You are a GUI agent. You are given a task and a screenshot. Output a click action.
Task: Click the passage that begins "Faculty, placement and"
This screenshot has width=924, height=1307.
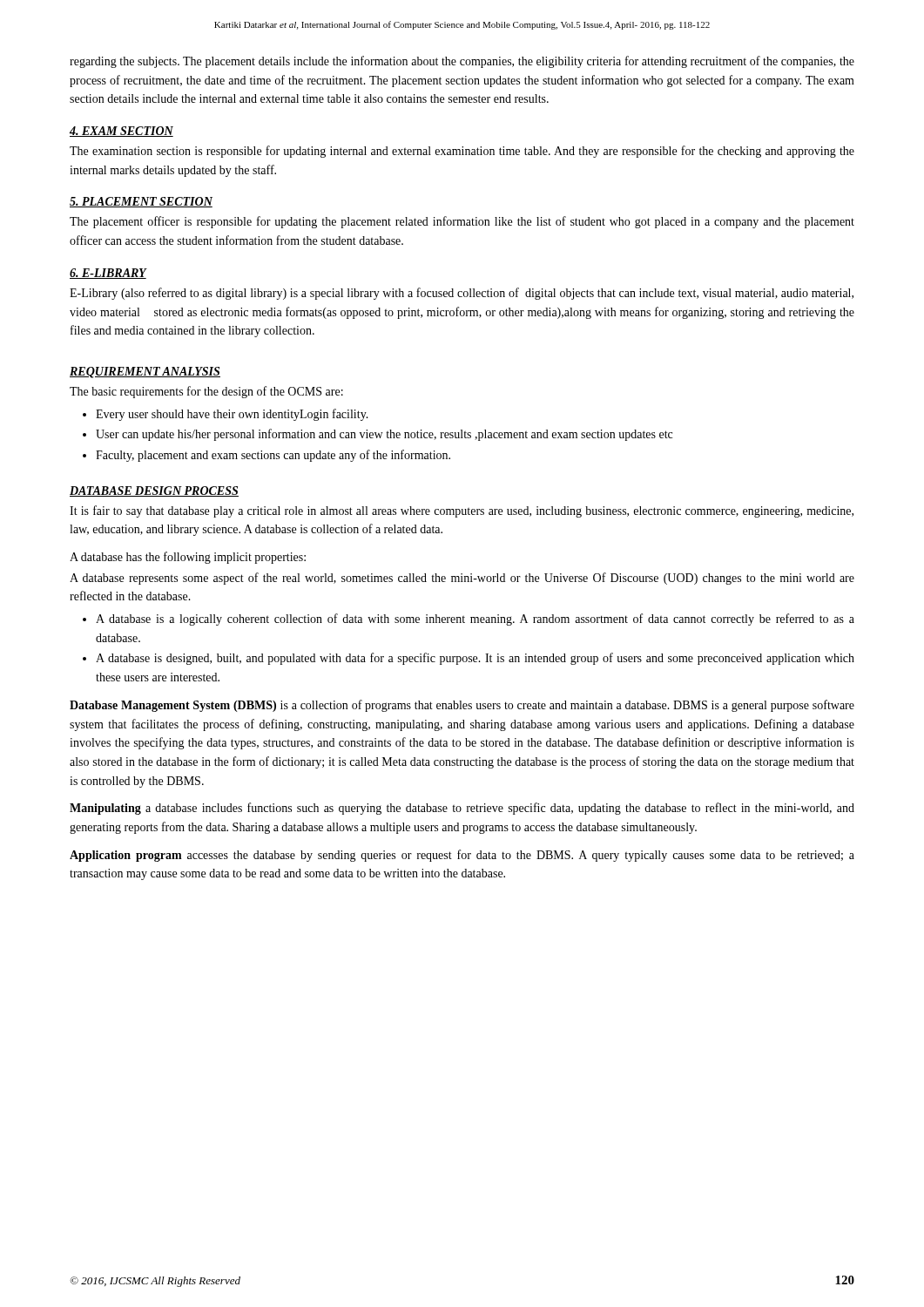(x=274, y=455)
